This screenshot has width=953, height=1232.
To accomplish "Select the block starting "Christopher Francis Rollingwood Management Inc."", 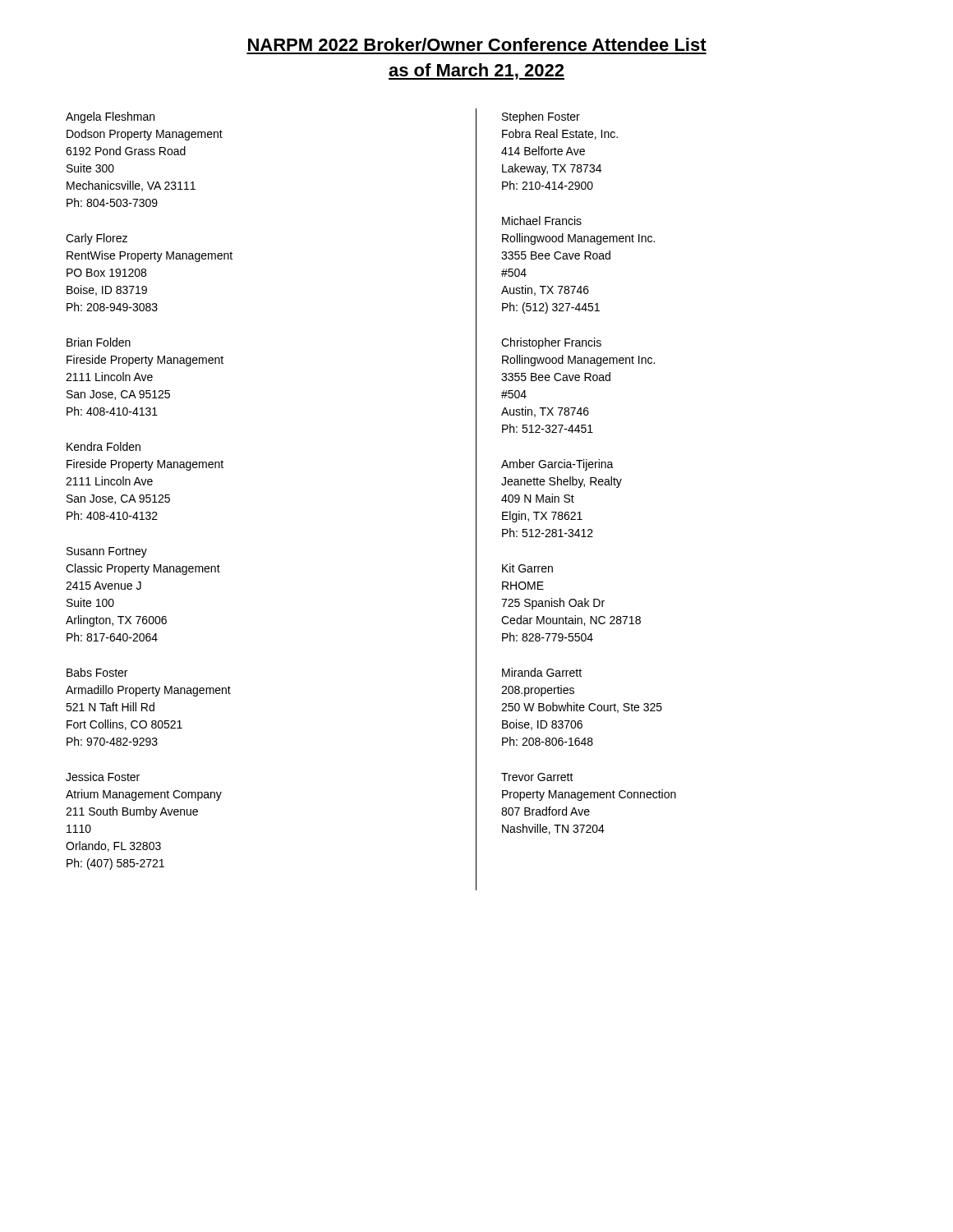I will click(551, 343).
